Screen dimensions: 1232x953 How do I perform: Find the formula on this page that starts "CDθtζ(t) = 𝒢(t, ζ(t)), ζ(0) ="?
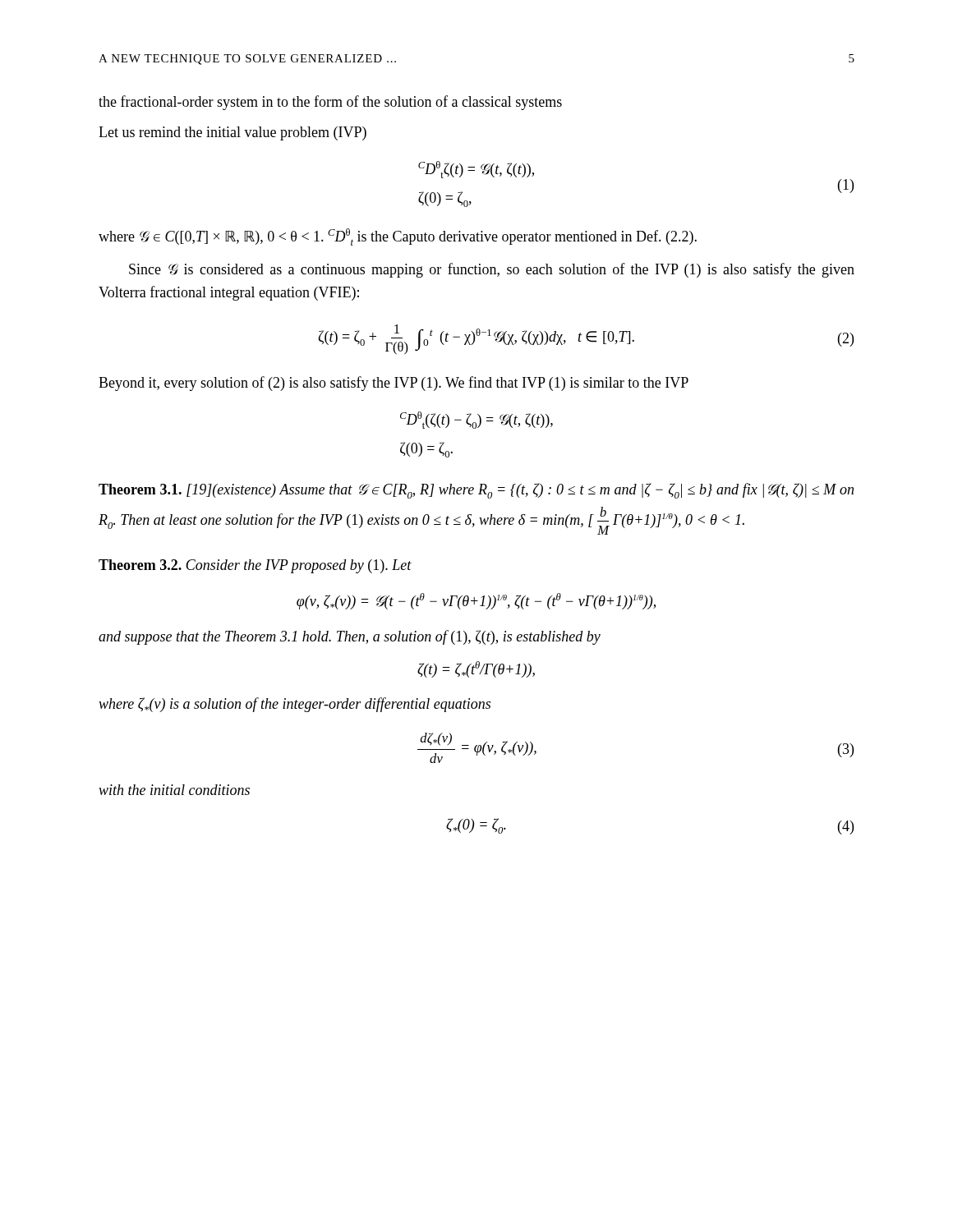tap(462, 192)
